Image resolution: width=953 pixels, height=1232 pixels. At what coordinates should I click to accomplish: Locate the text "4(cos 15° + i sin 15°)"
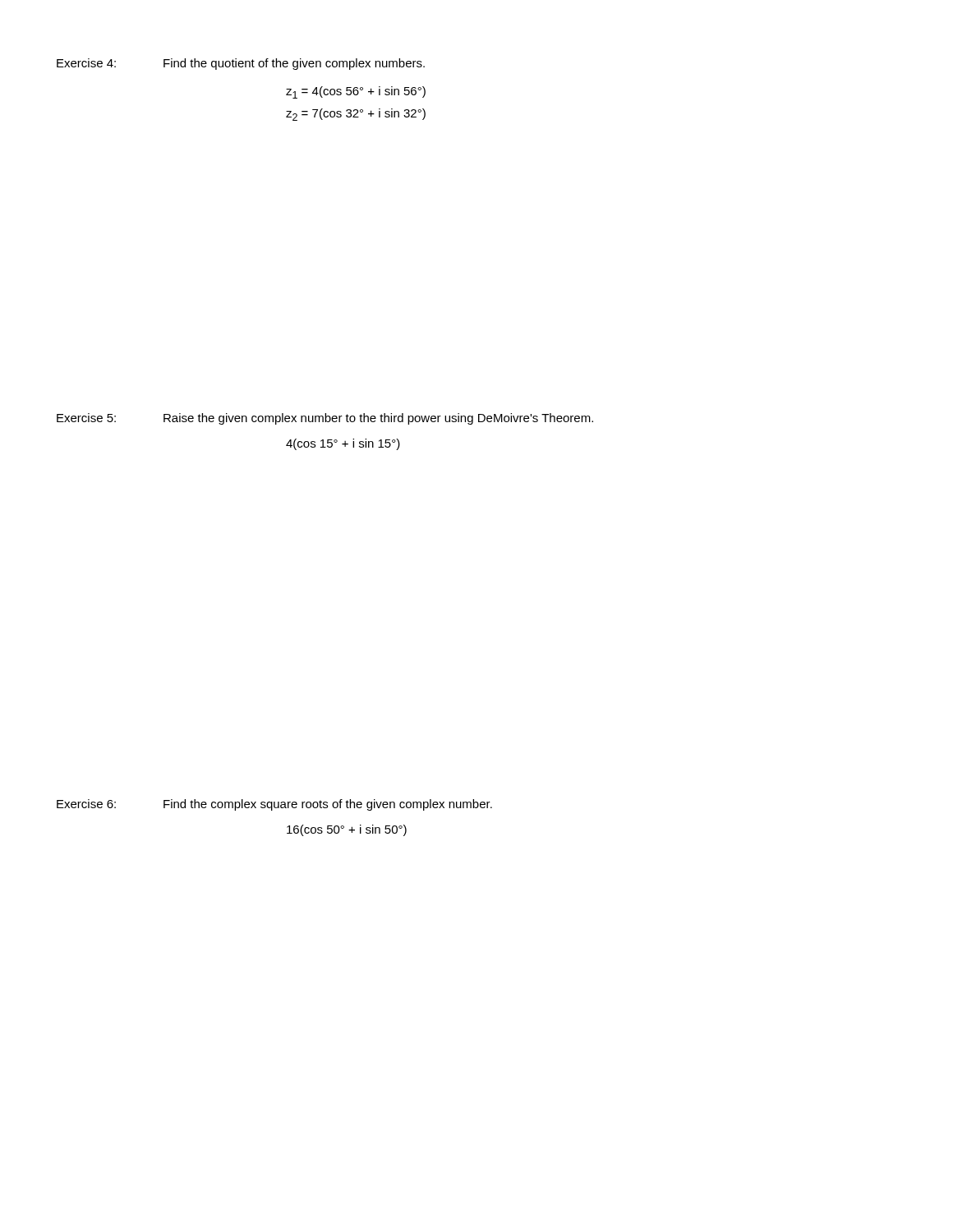tap(343, 443)
